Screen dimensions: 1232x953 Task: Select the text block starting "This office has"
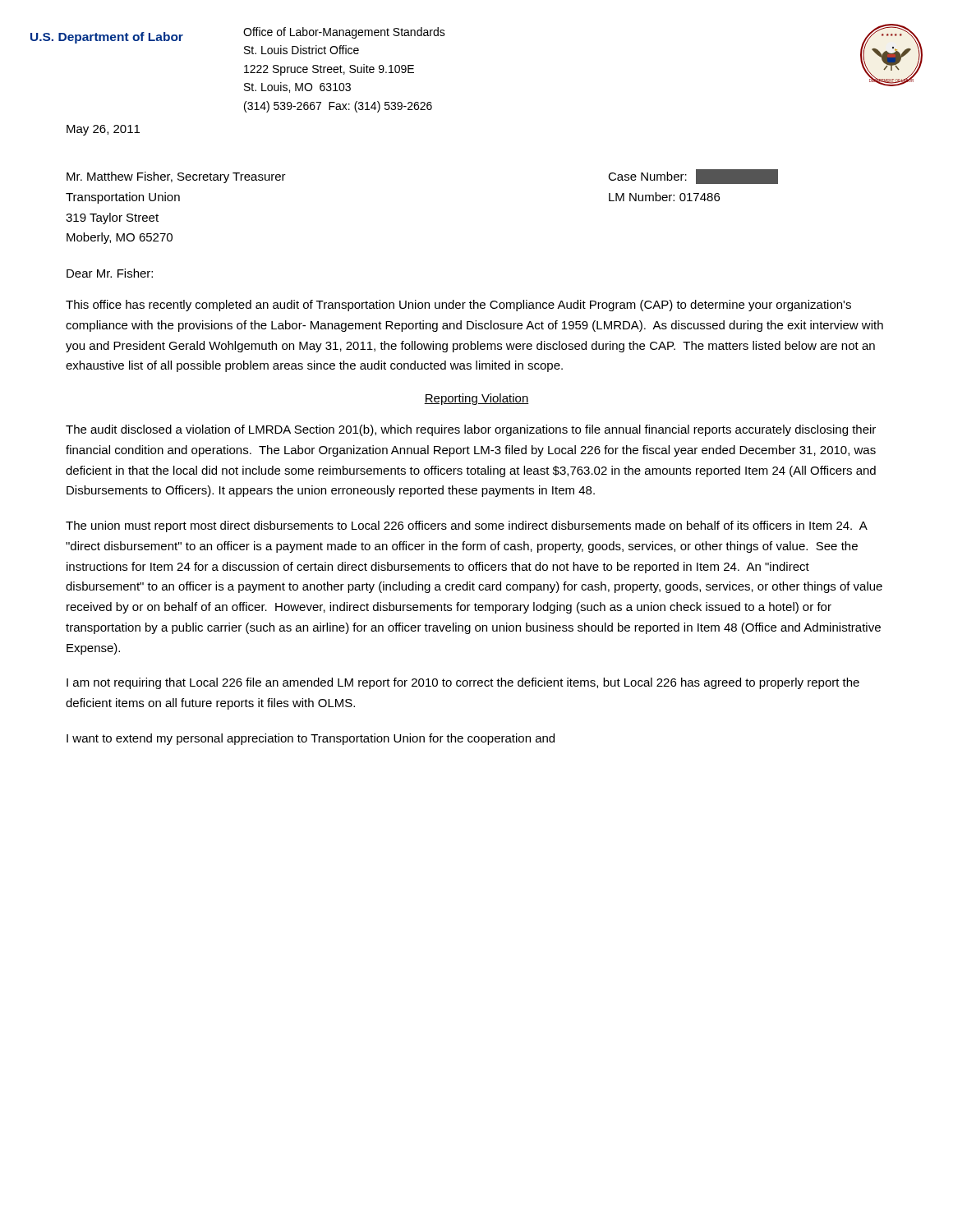475,335
